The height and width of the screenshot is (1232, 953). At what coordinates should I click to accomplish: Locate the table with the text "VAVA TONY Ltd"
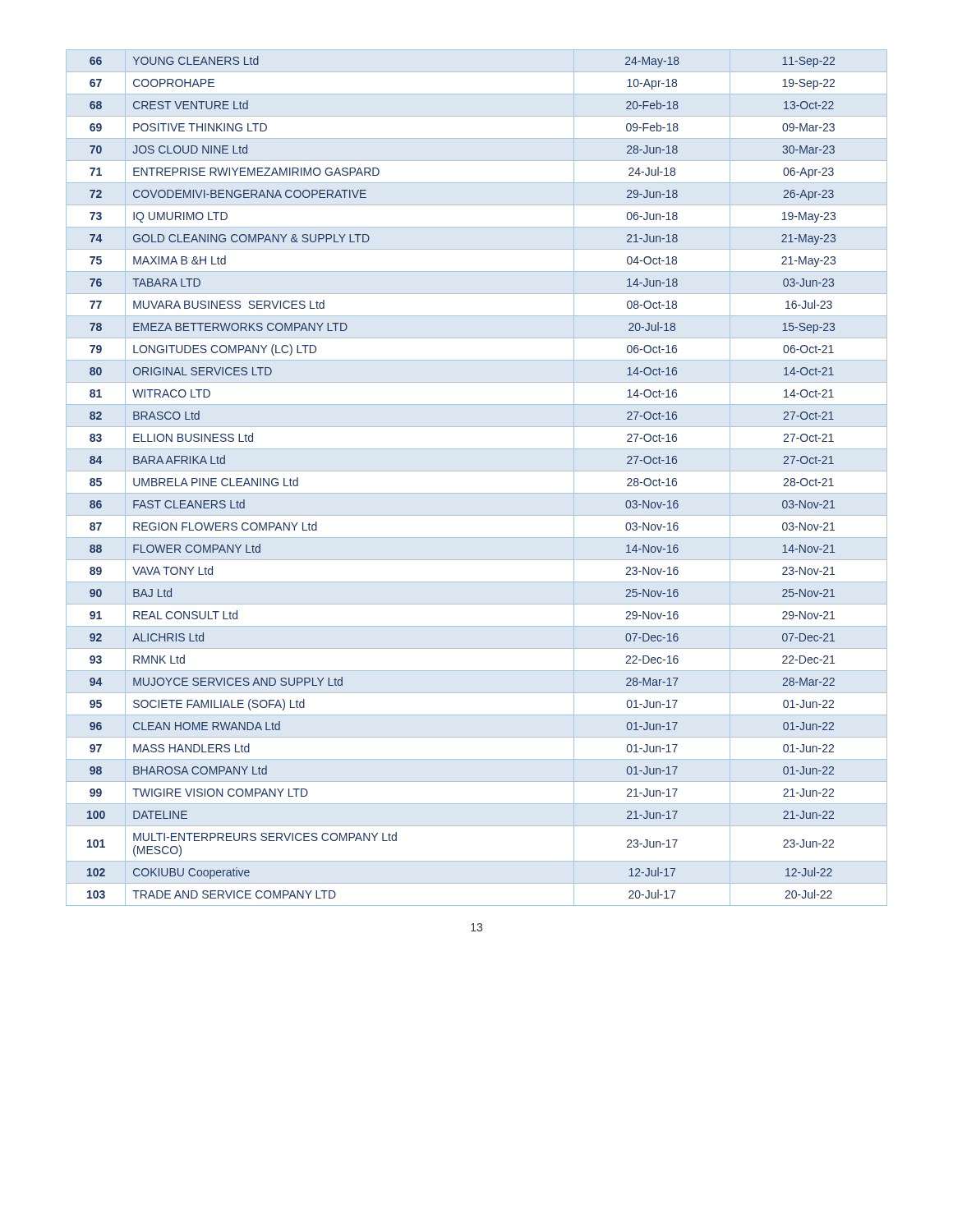pyautogui.click(x=476, y=478)
